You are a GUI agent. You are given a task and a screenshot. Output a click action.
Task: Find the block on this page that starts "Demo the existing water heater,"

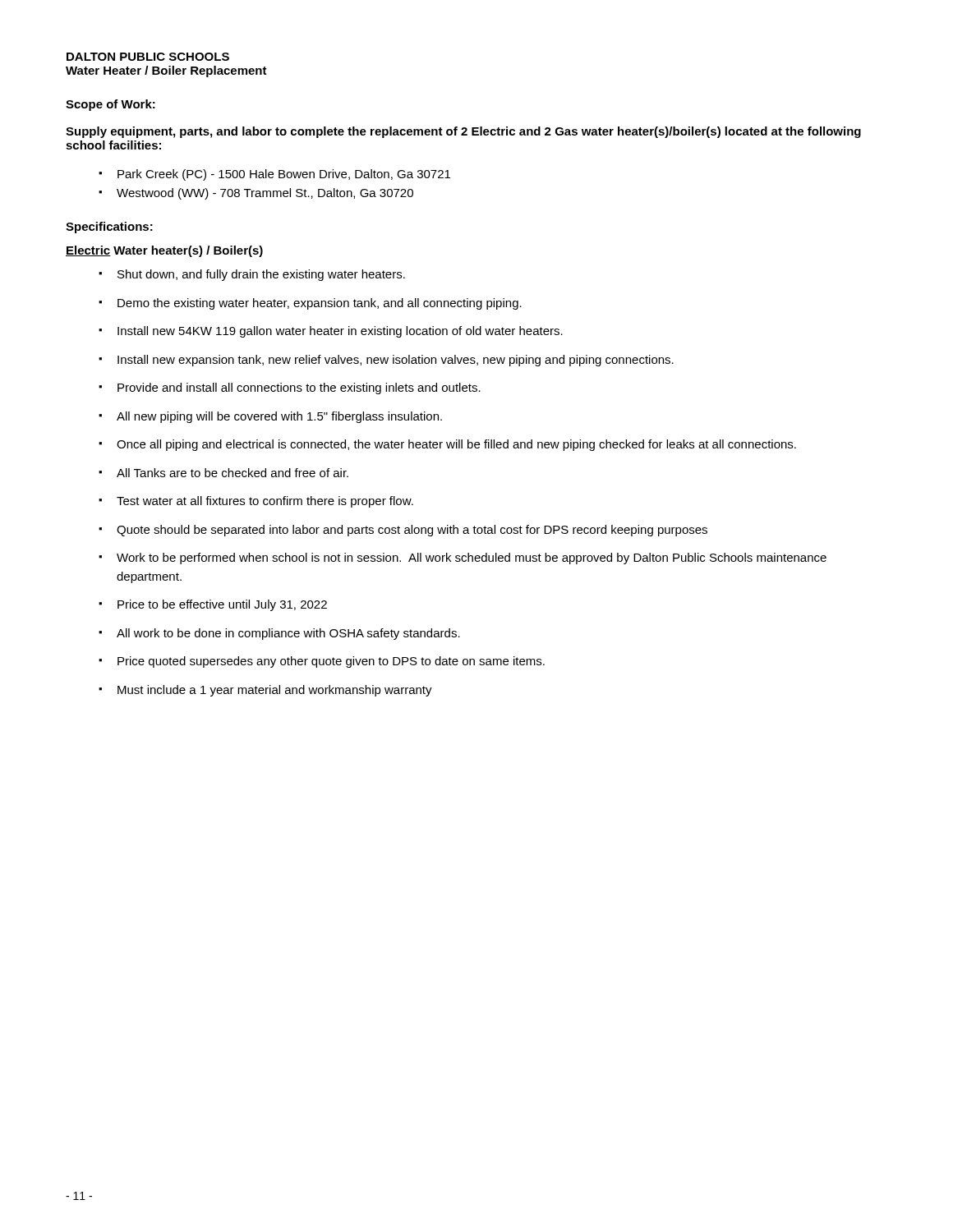click(x=319, y=302)
